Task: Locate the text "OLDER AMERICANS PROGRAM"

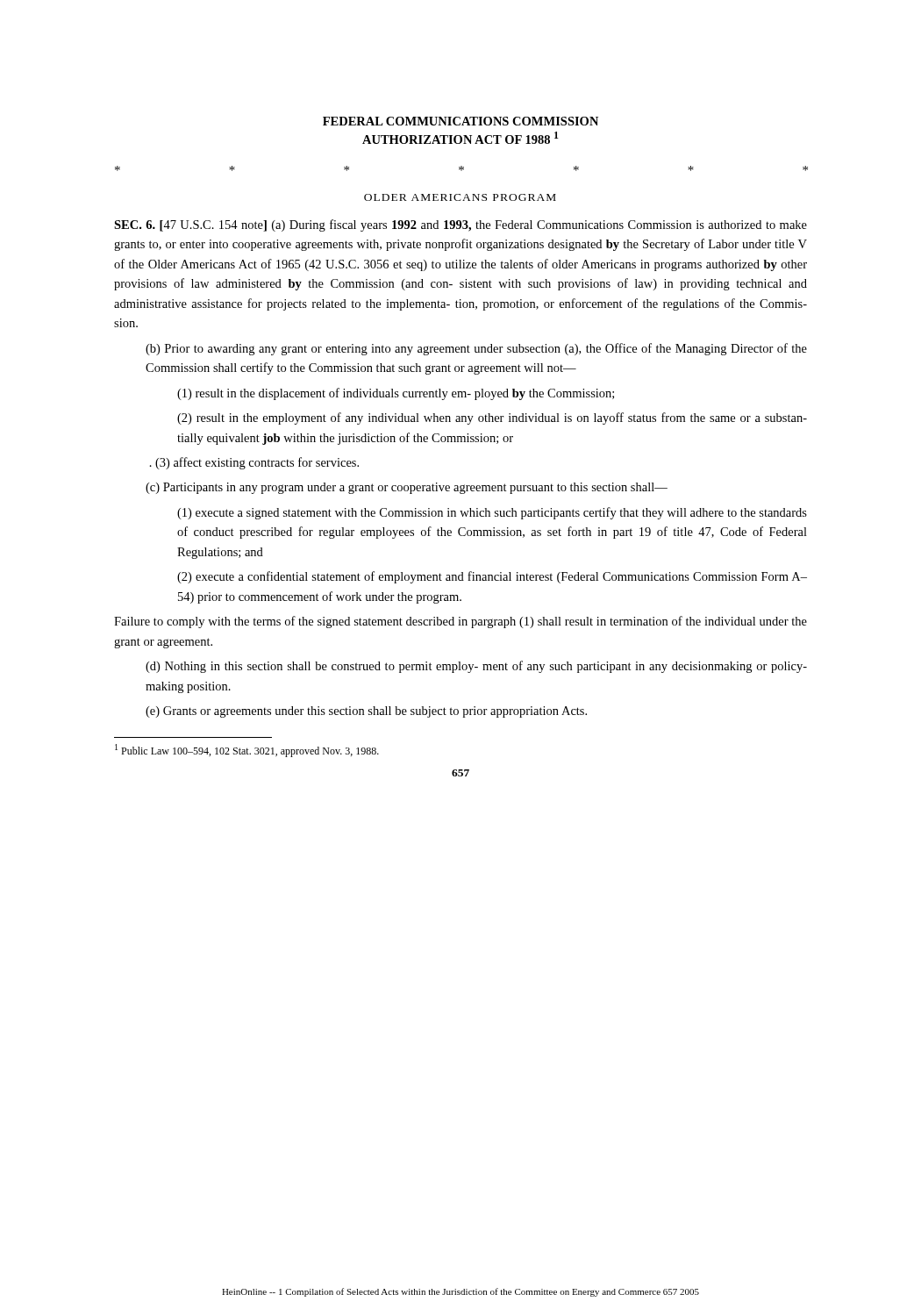Action: 460,197
